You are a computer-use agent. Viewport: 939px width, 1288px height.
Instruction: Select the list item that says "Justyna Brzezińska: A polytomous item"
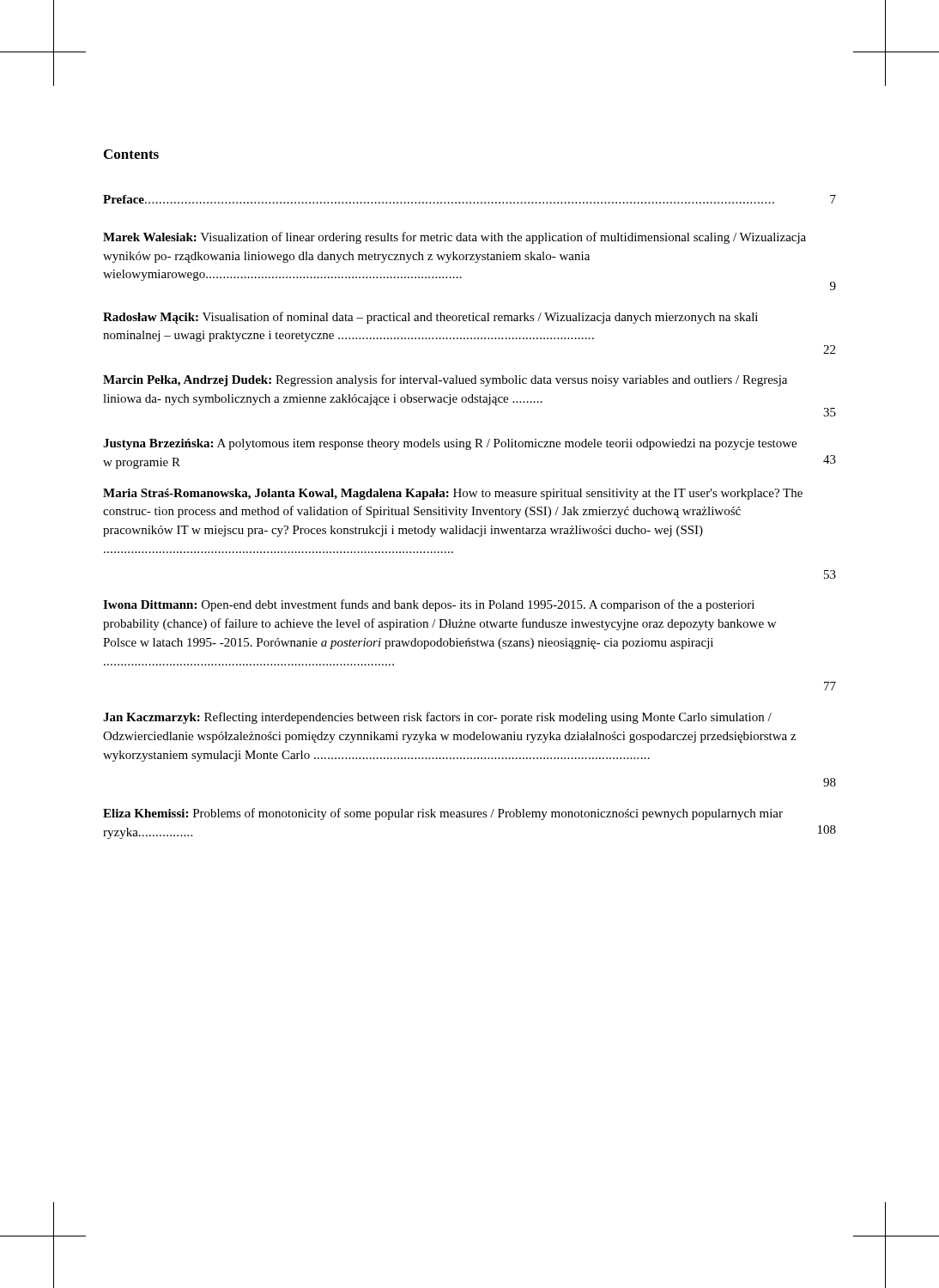(x=470, y=453)
